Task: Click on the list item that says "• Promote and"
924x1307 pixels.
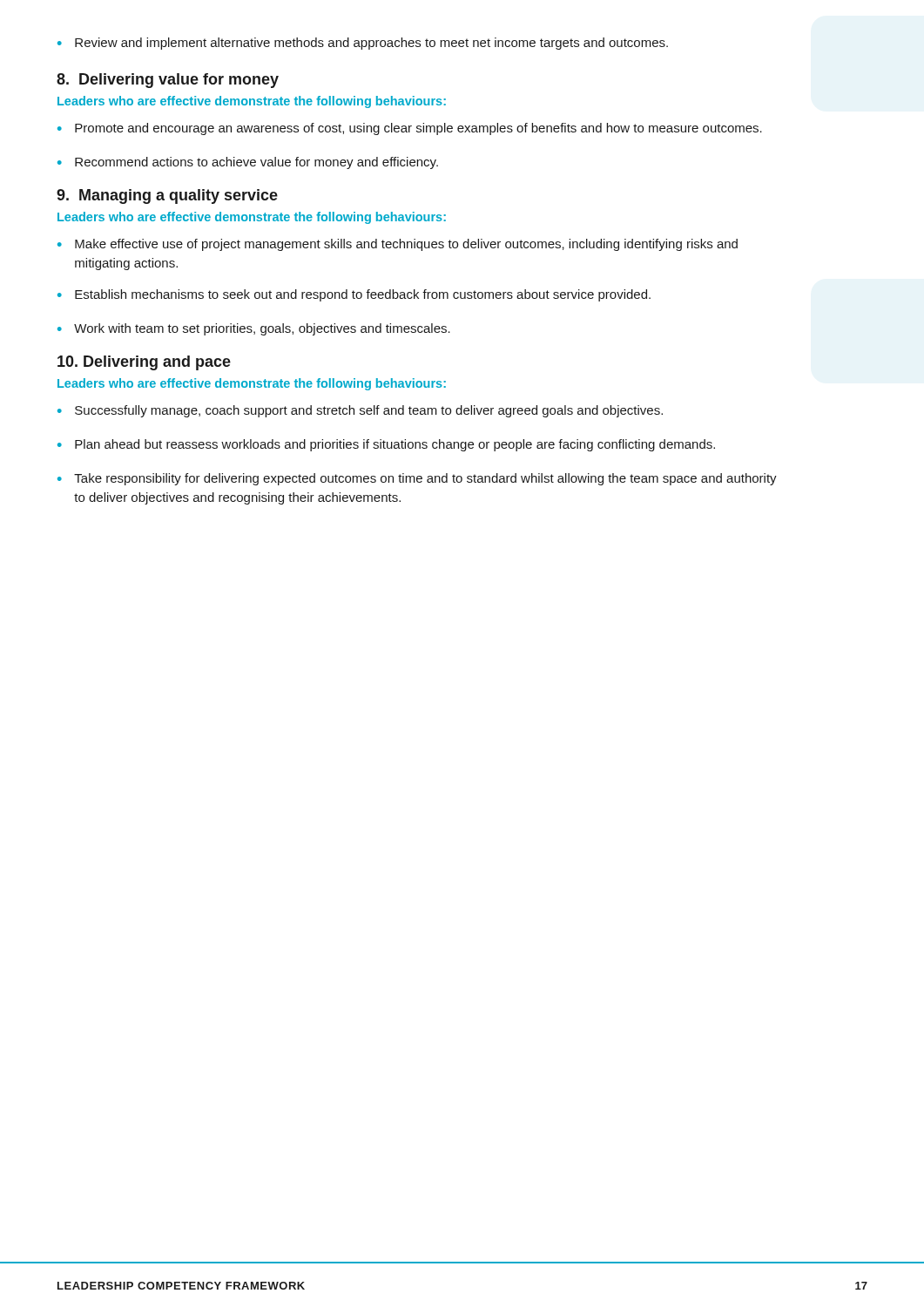Action: [x=423, y=130]
